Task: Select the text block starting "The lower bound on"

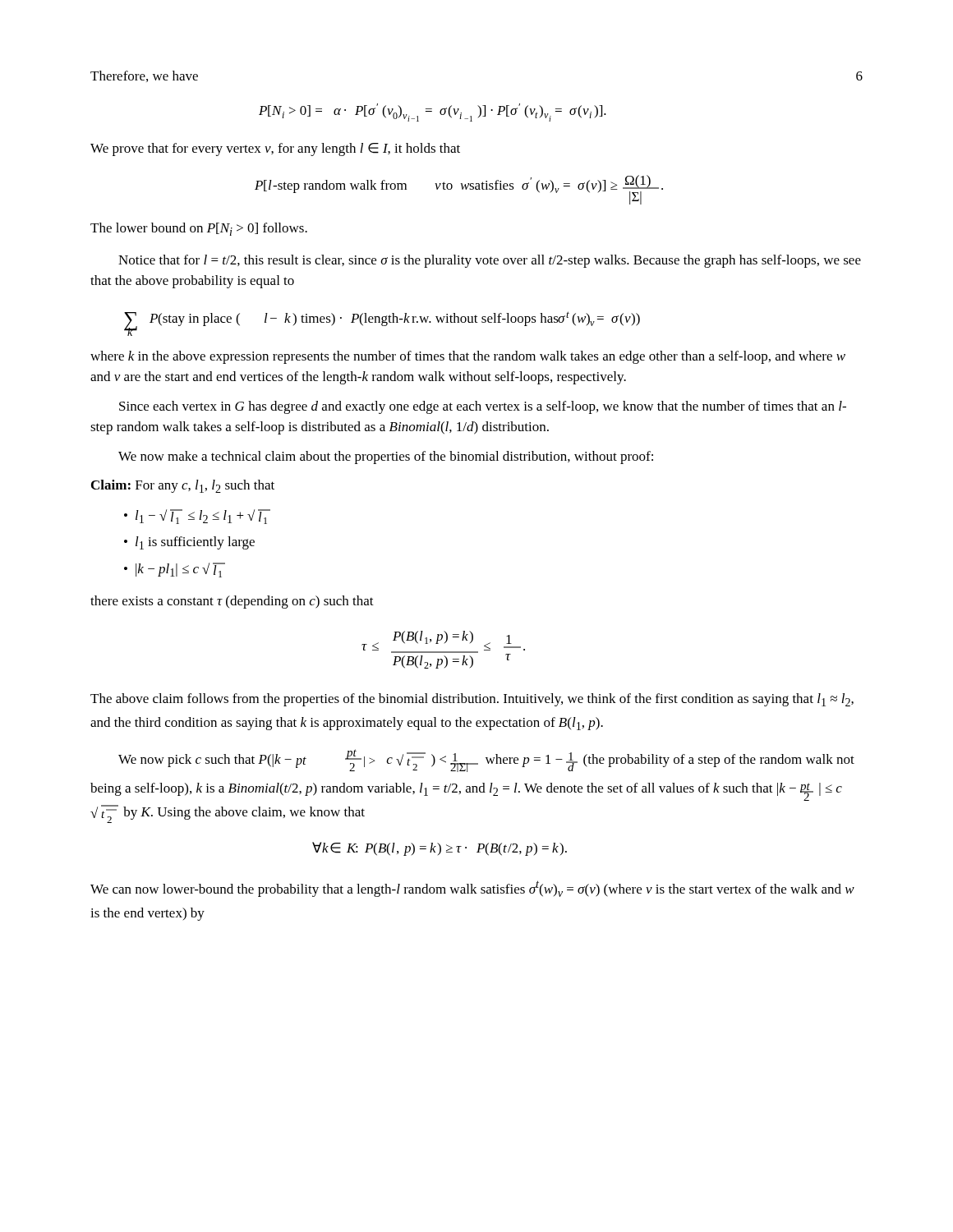Action: [x=199, y=229]
